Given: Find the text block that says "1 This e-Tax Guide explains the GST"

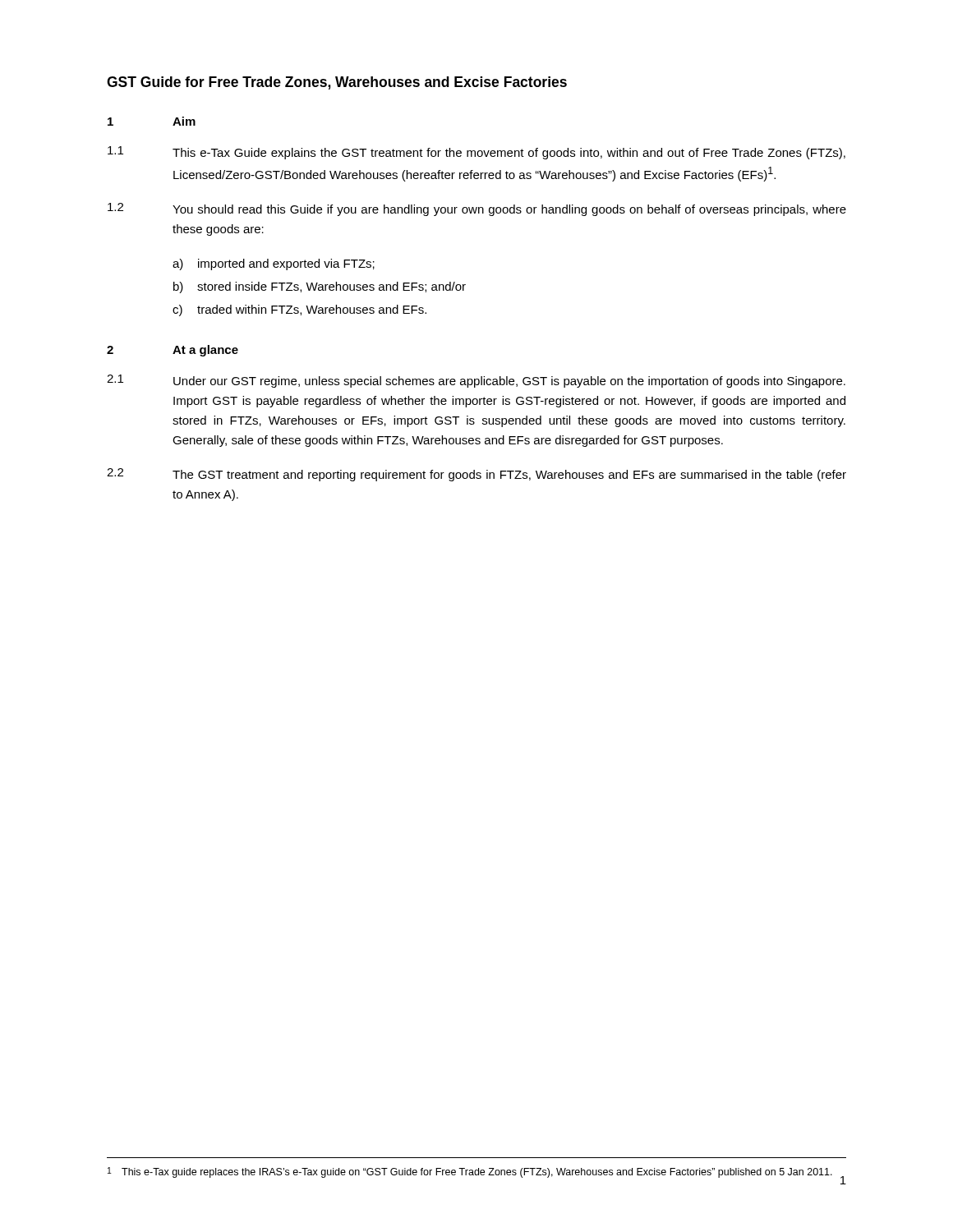Looking at the screenshot, I should coord(476,164).
